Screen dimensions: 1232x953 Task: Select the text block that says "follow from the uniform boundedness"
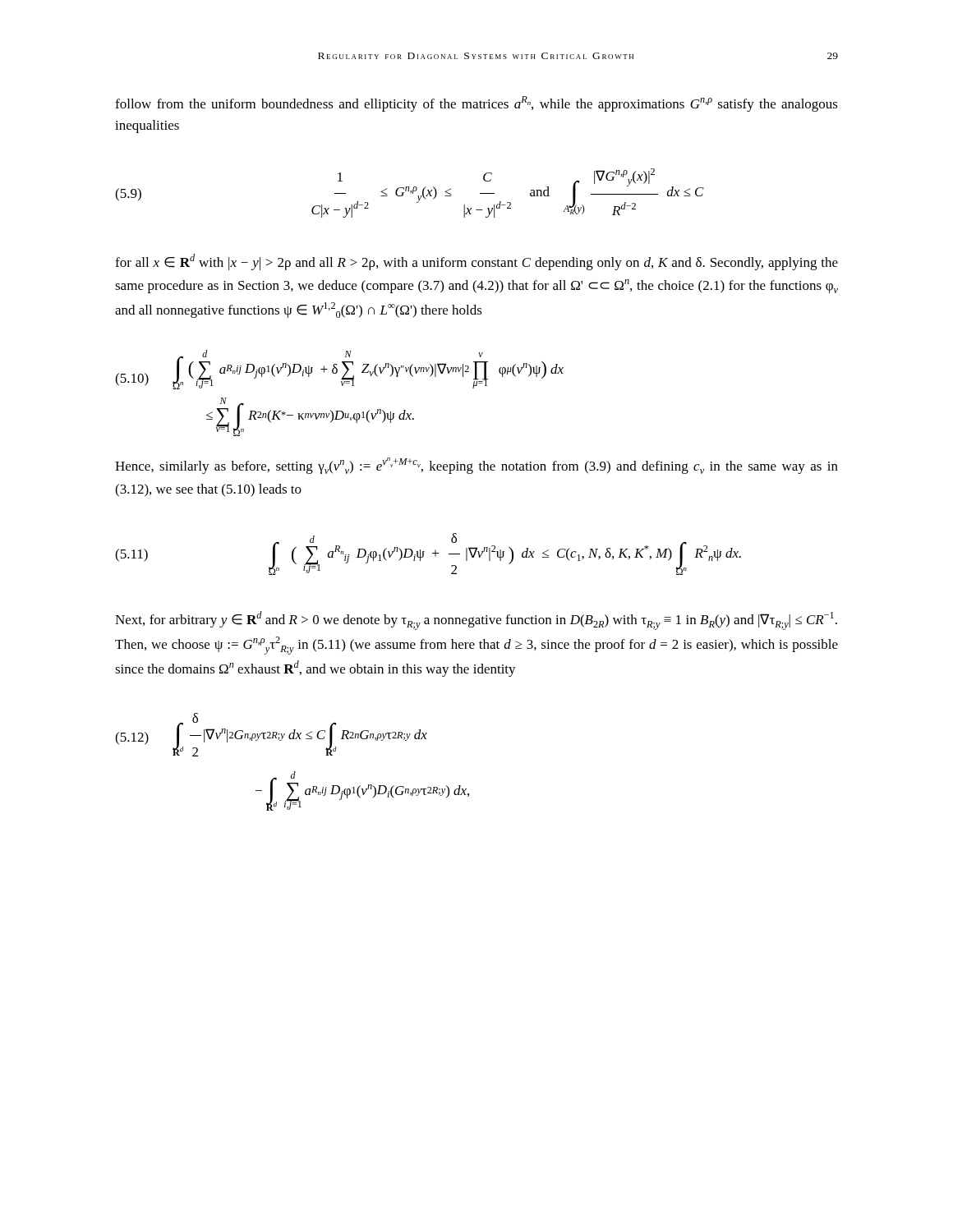point(476,113)
